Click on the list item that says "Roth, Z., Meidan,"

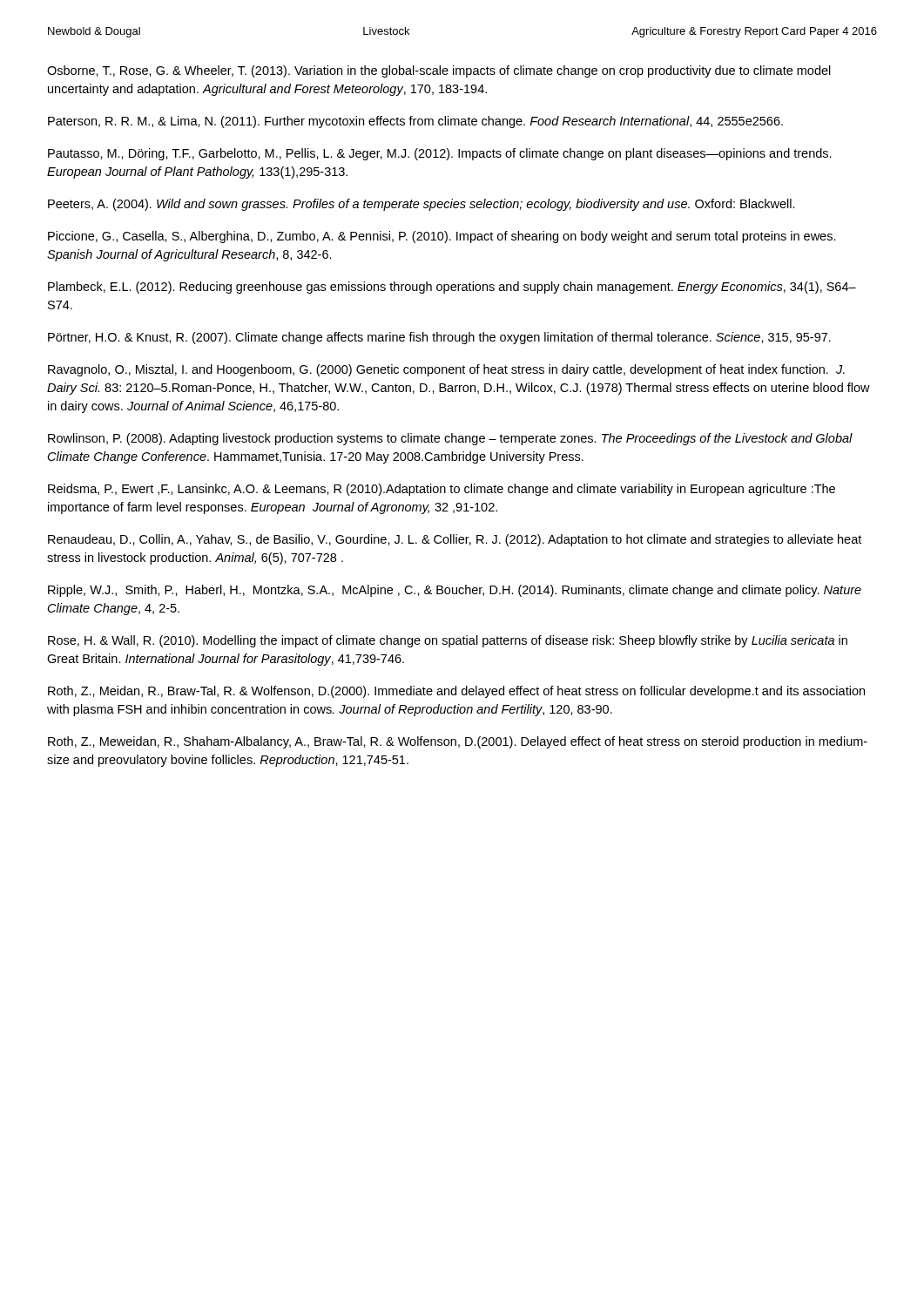point(456,700)
